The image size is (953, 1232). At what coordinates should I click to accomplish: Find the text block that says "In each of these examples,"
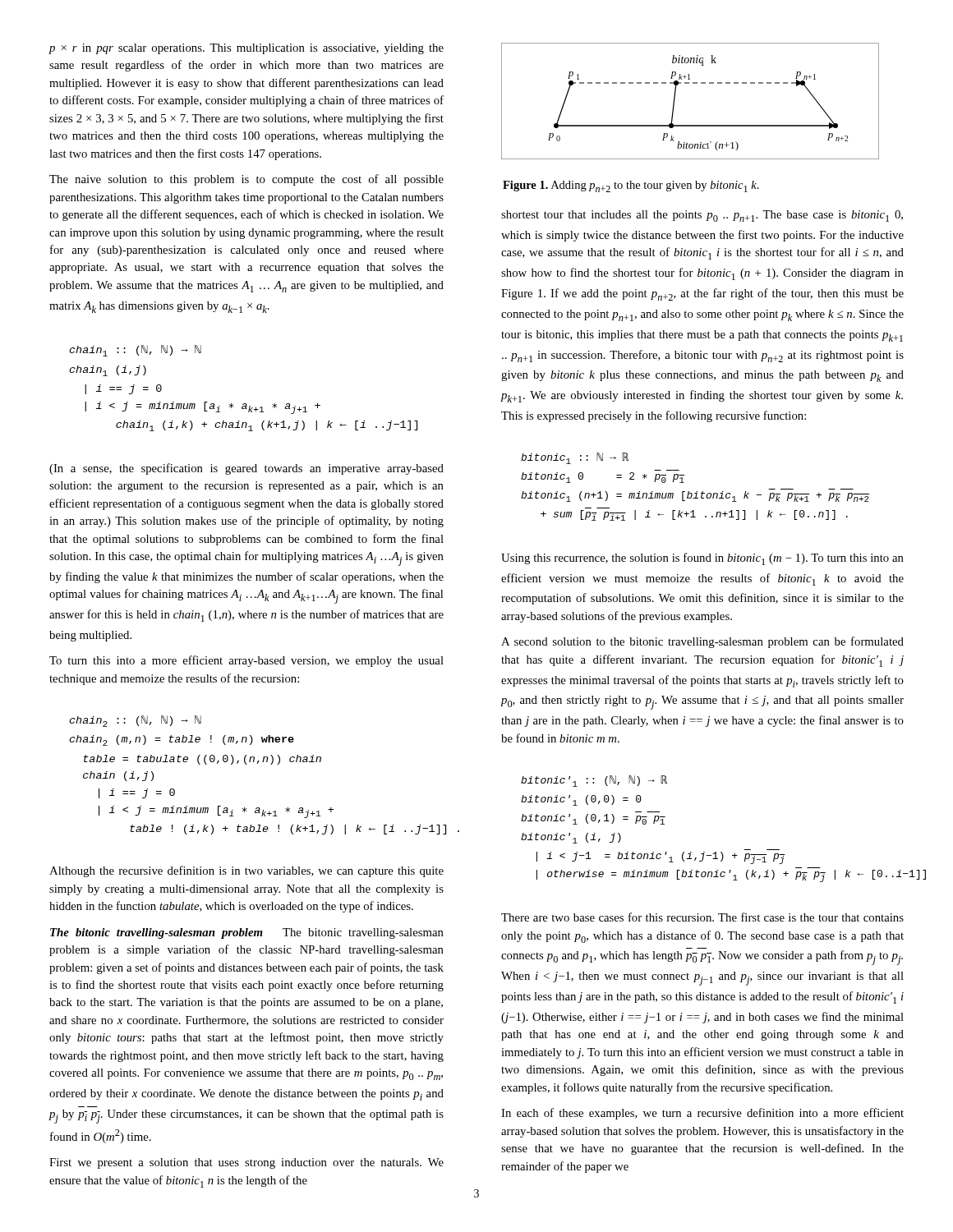click(702, 1139)
